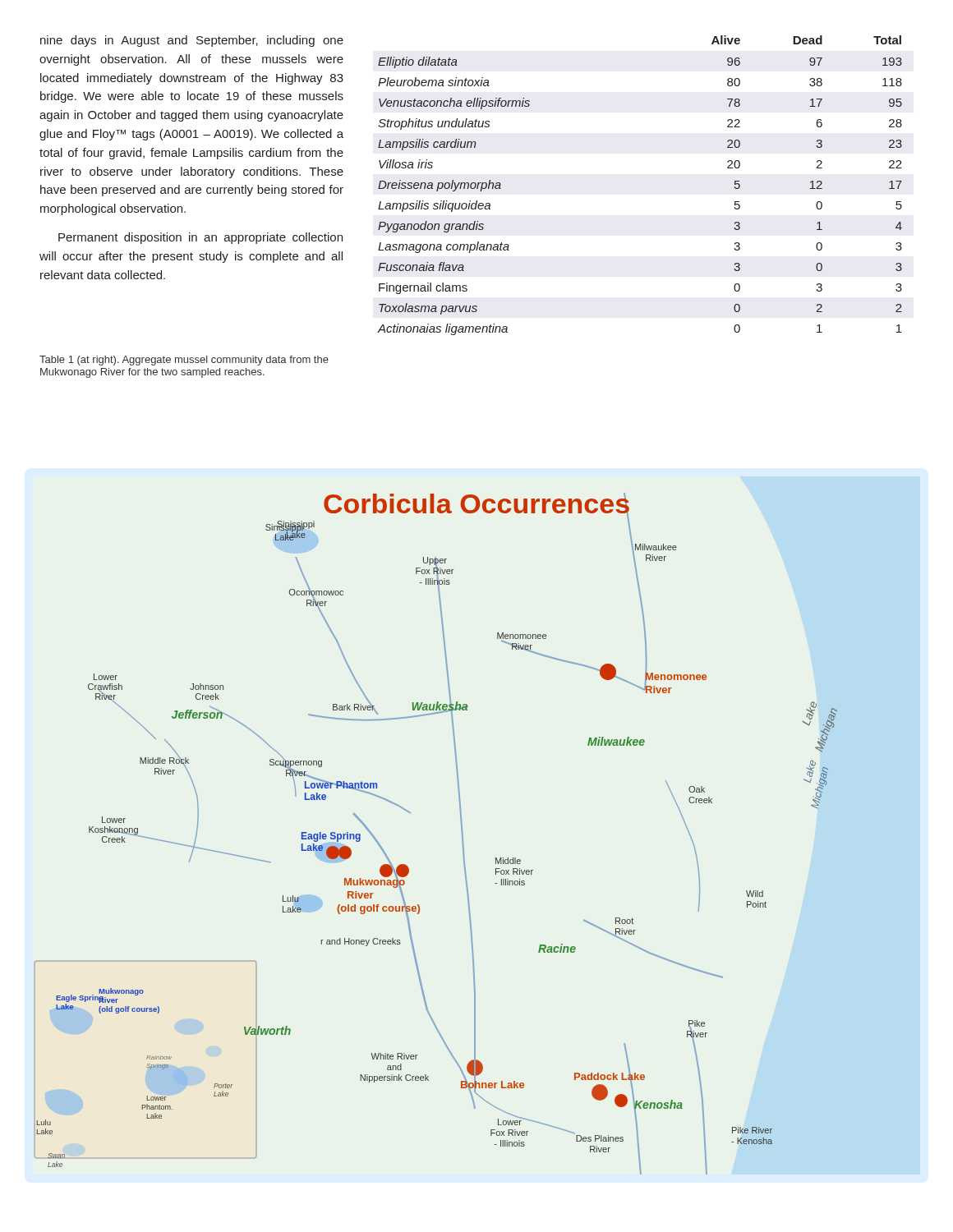The width and height of the screenshot is (953, 1232).
Task: Select the text starting "Table 1 (at right)."
Action: pyautogui.click(x=184, y=366)
